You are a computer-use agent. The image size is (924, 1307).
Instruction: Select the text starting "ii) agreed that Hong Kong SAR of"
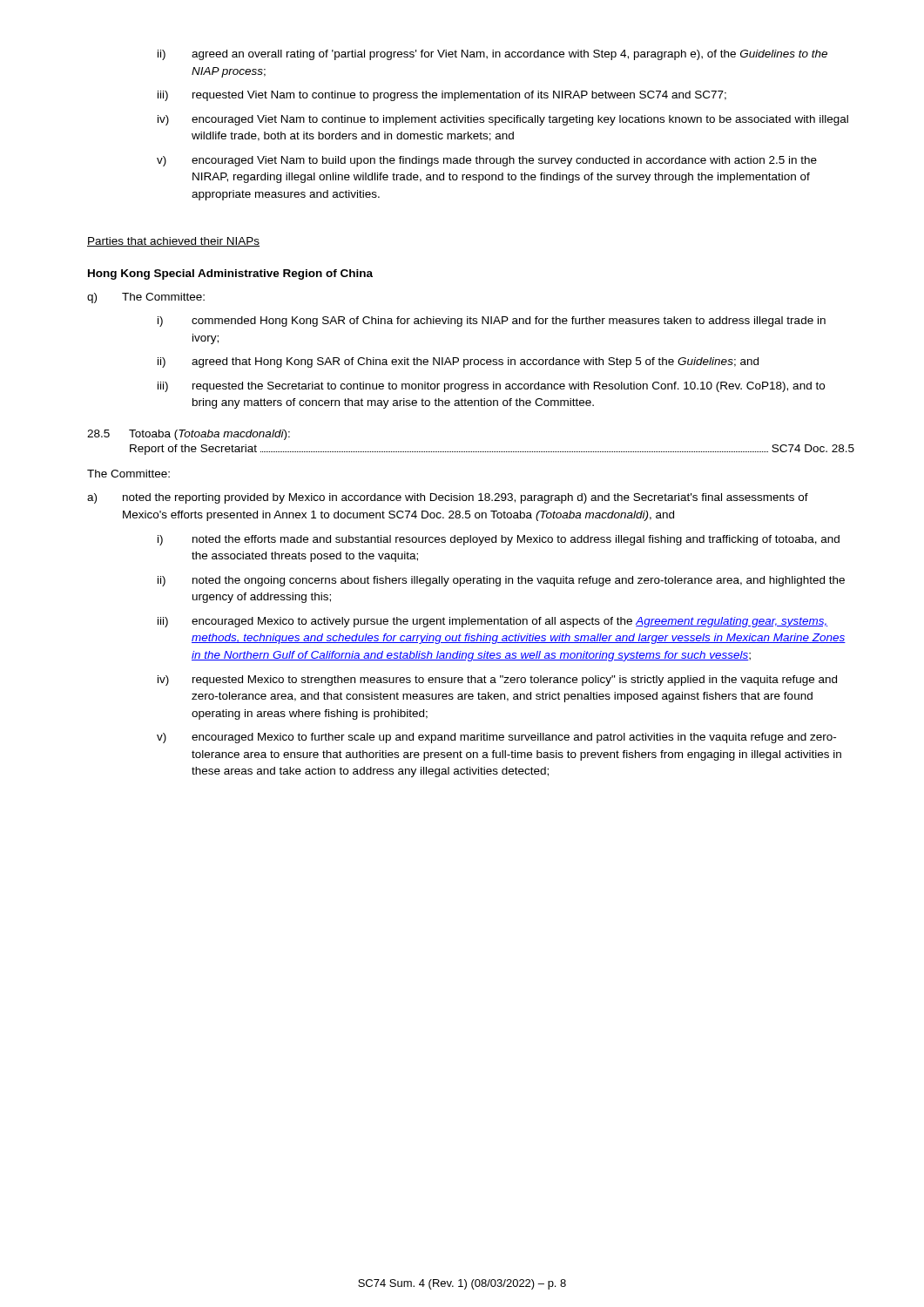pyautogui.click(x=506, y=362)
